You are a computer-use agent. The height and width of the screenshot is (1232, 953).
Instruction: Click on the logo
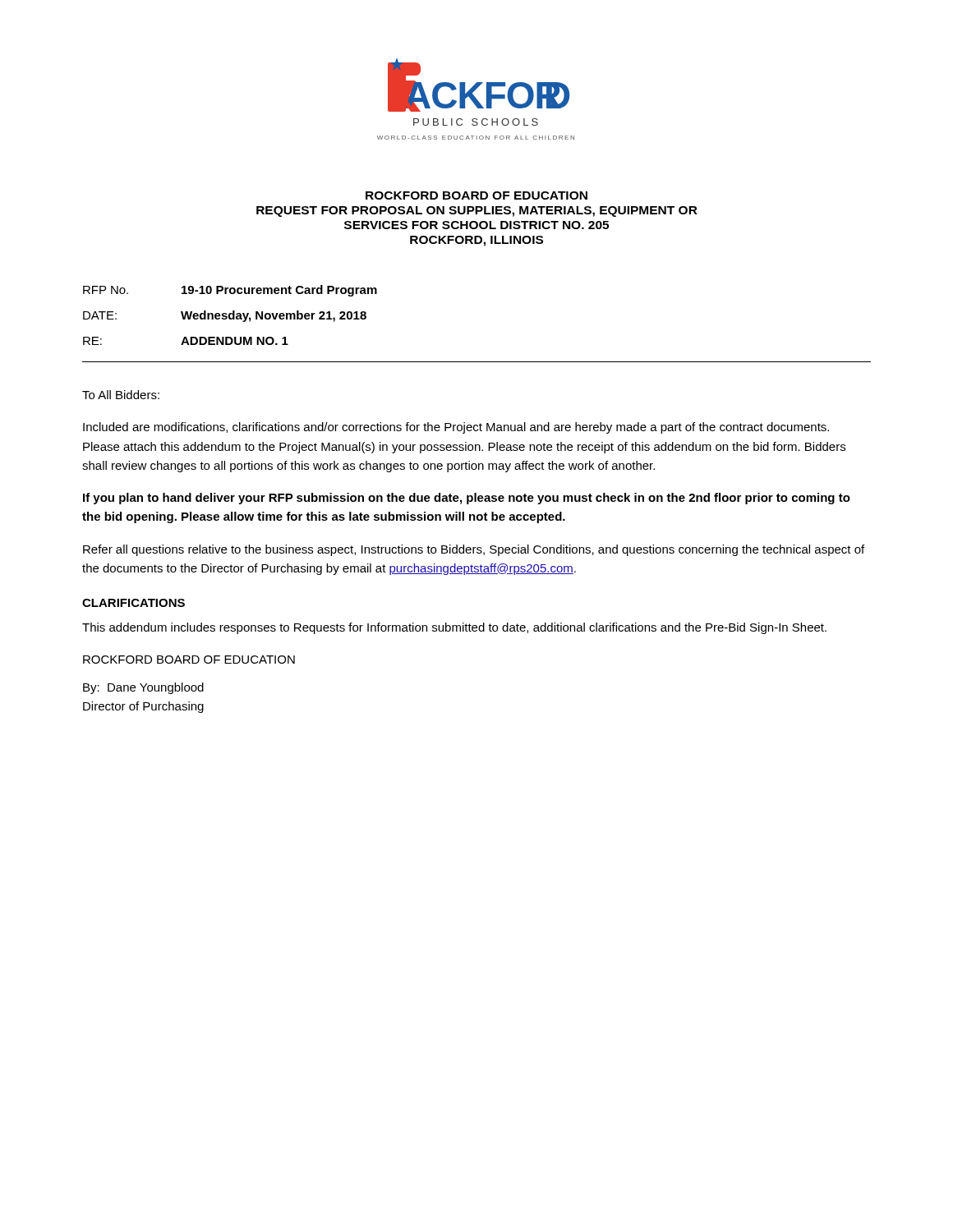476,104
